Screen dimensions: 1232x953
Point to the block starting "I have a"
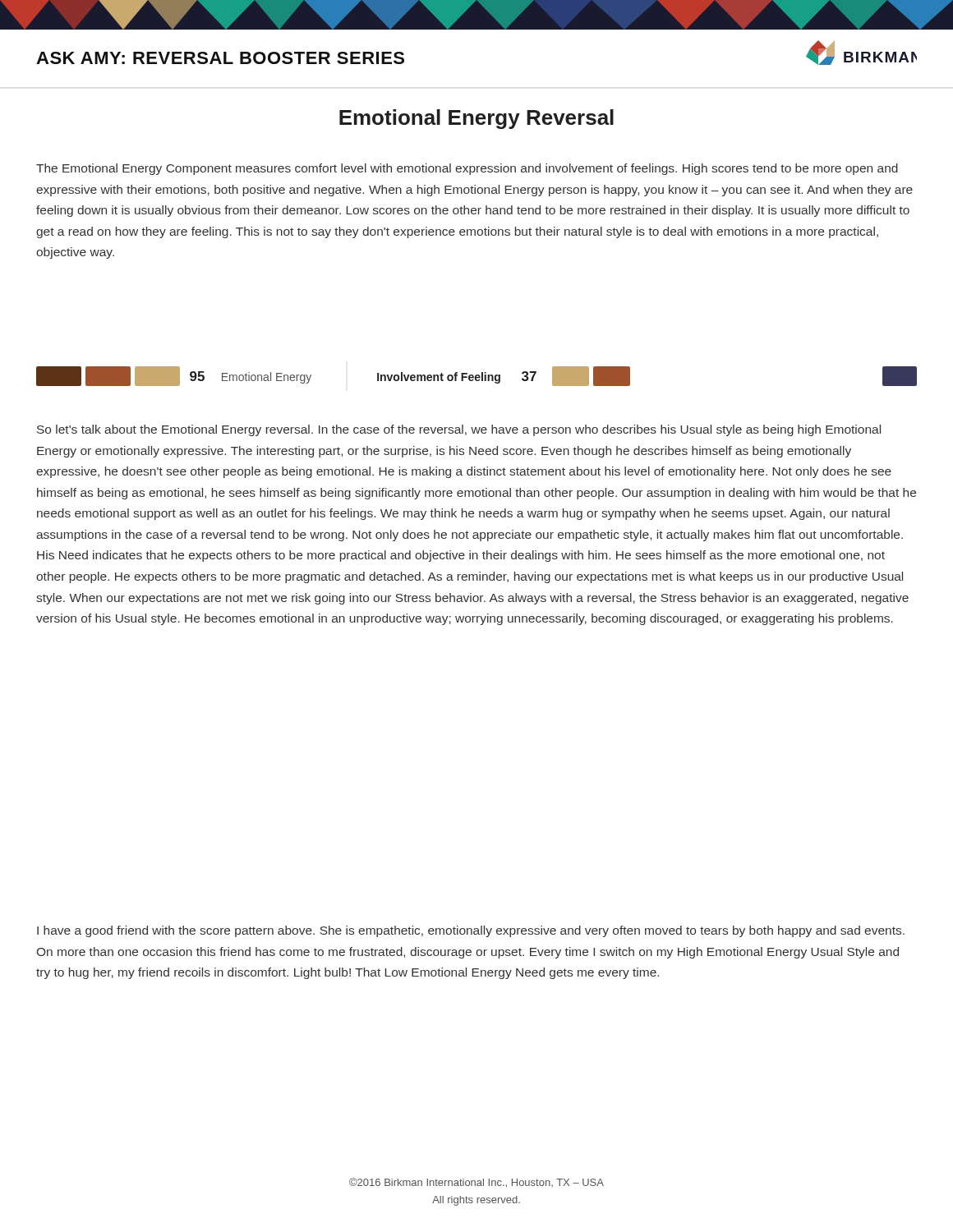click(x=471, y=951)
